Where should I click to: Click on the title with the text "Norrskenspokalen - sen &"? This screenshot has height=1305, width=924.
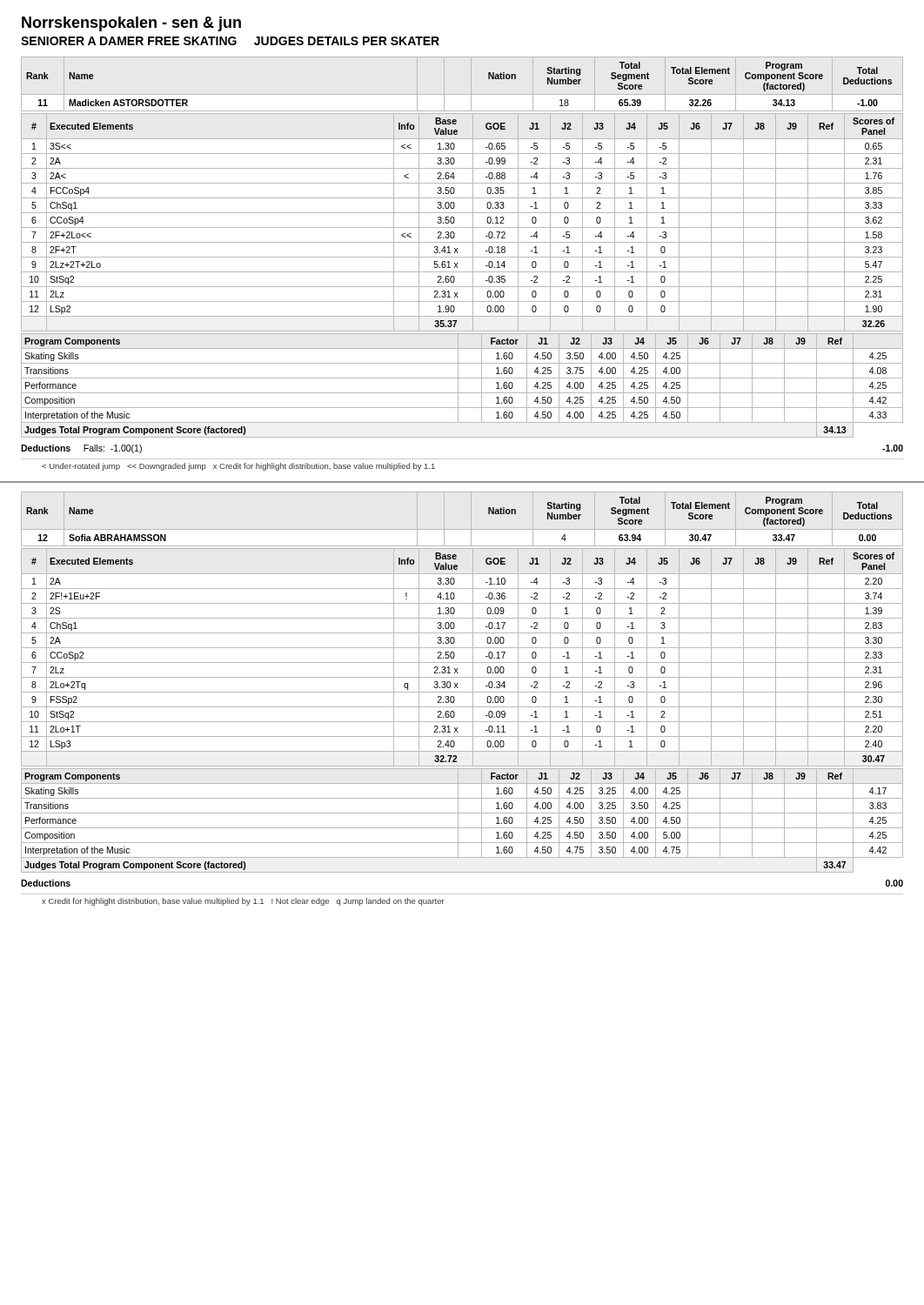pos(131,23)
